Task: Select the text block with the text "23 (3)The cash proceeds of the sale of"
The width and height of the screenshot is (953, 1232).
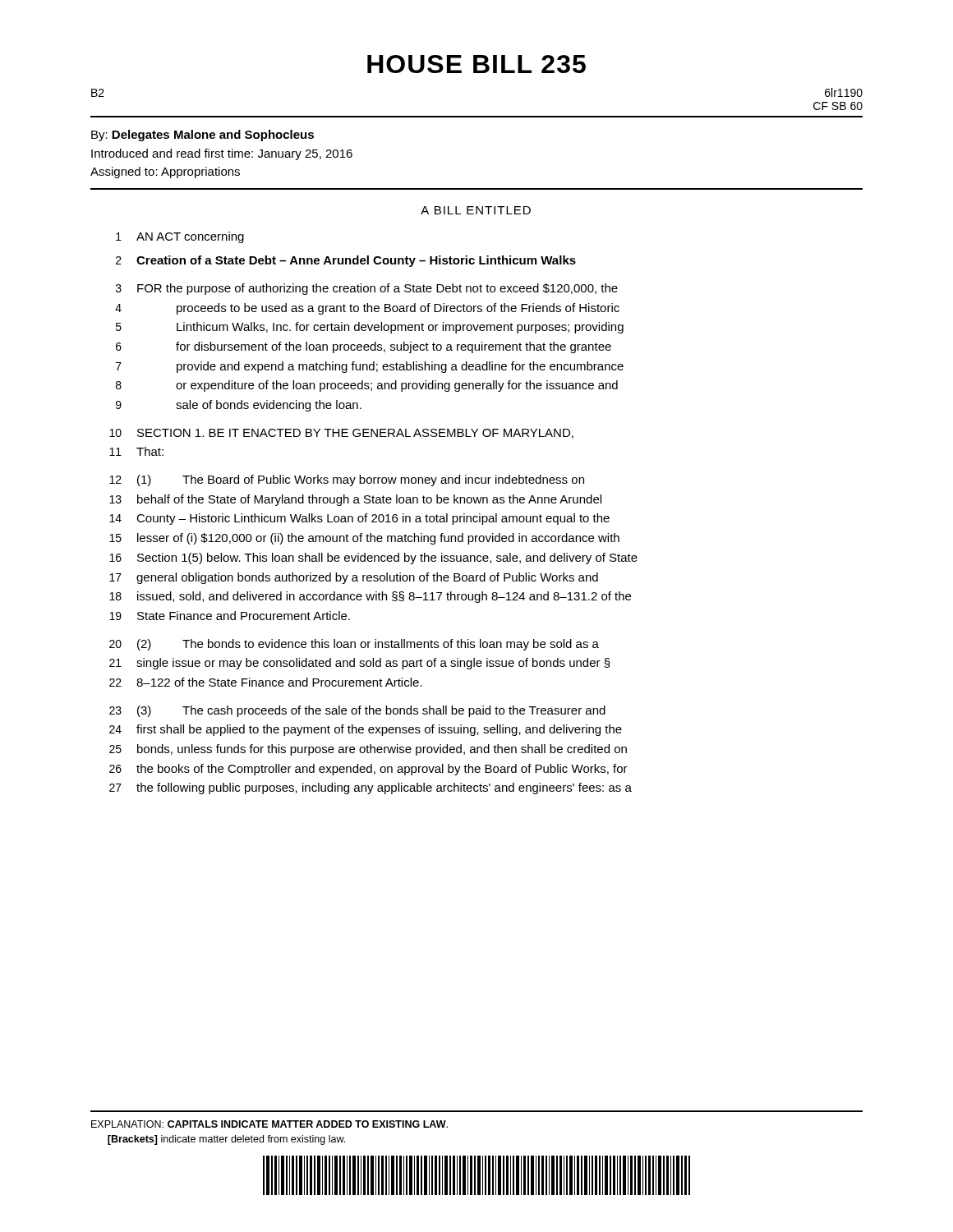Action: point(476,749)
